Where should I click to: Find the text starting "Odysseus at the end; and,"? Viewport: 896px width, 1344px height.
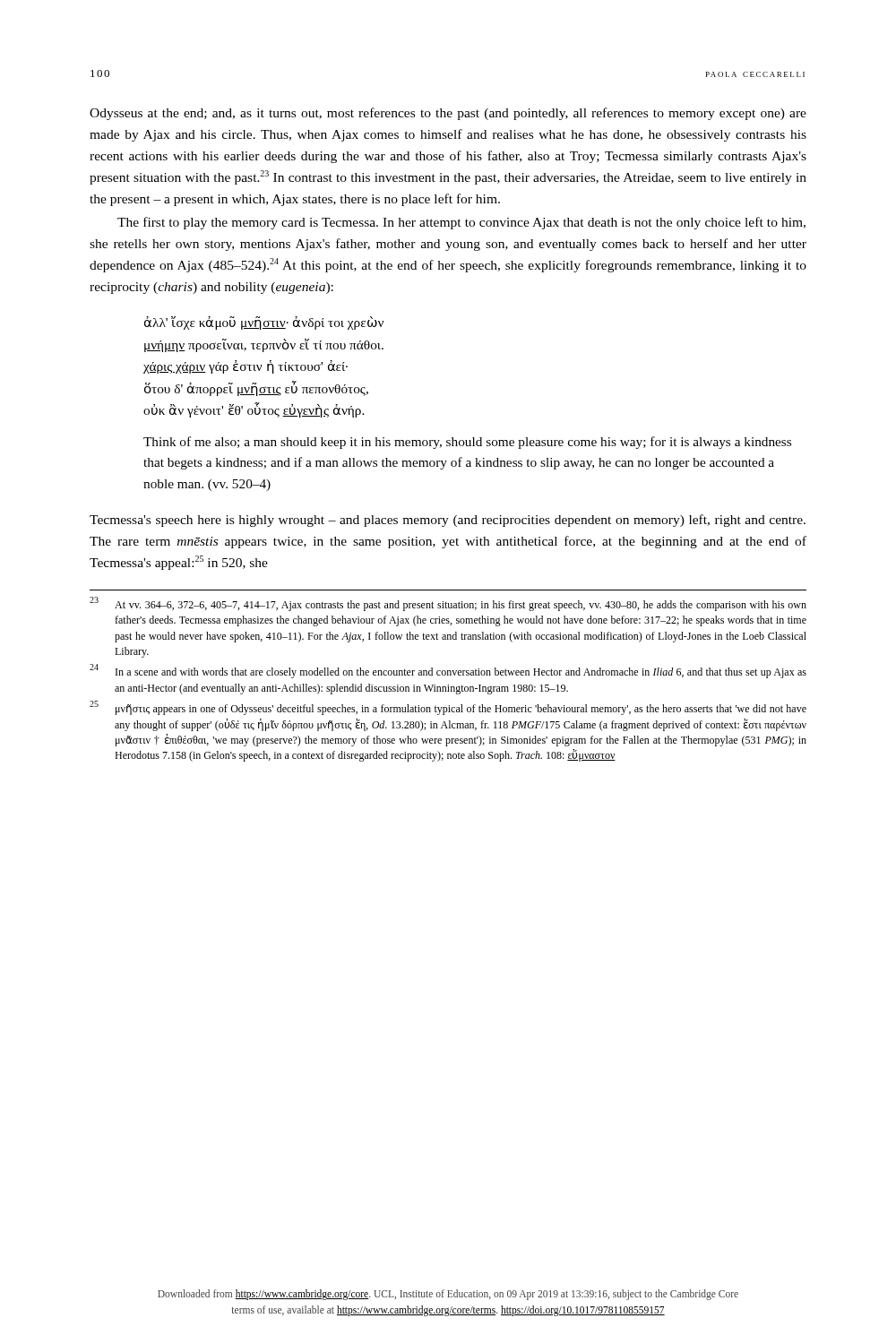(448, 156)
